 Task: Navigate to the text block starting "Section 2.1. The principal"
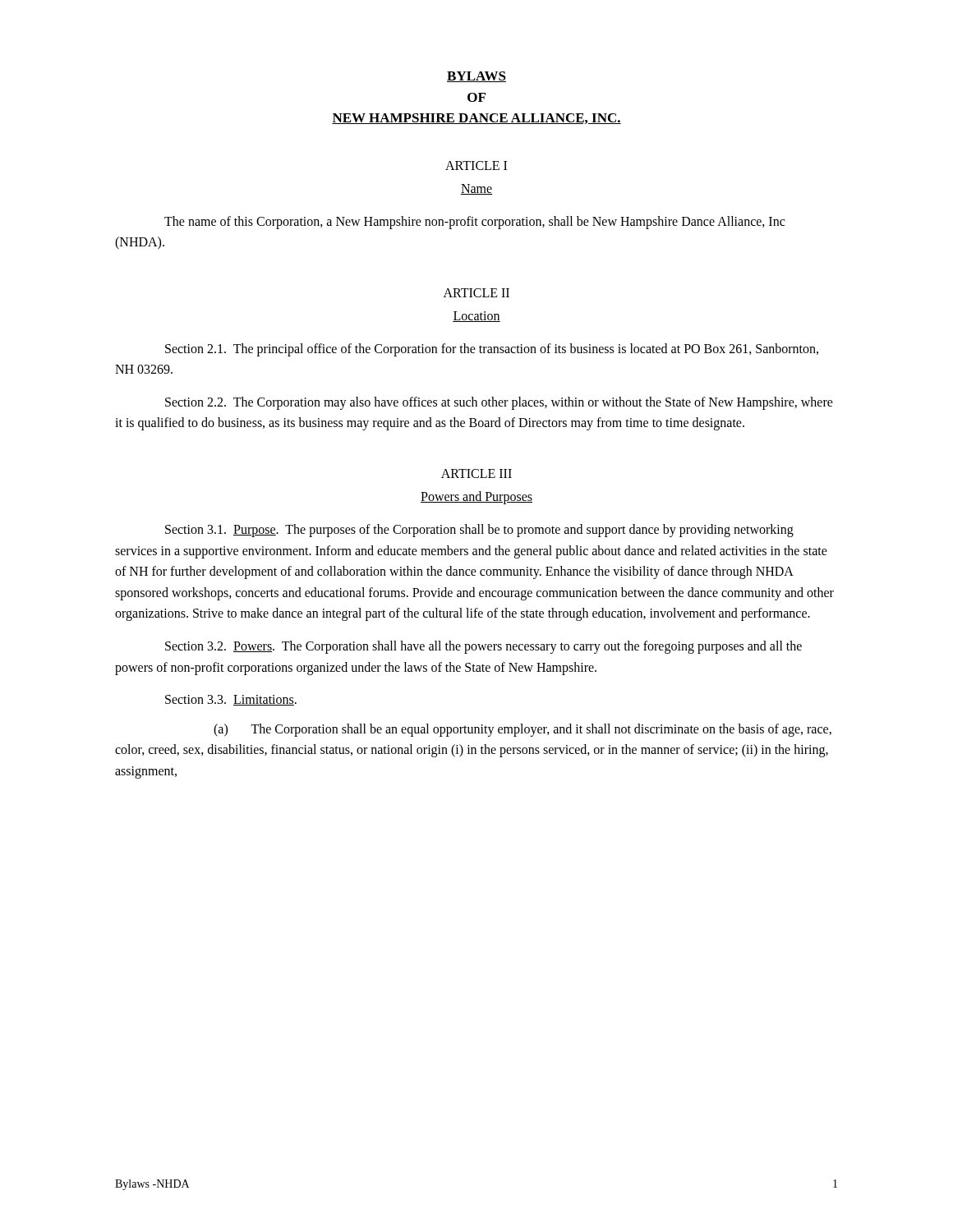pos(467,359)
